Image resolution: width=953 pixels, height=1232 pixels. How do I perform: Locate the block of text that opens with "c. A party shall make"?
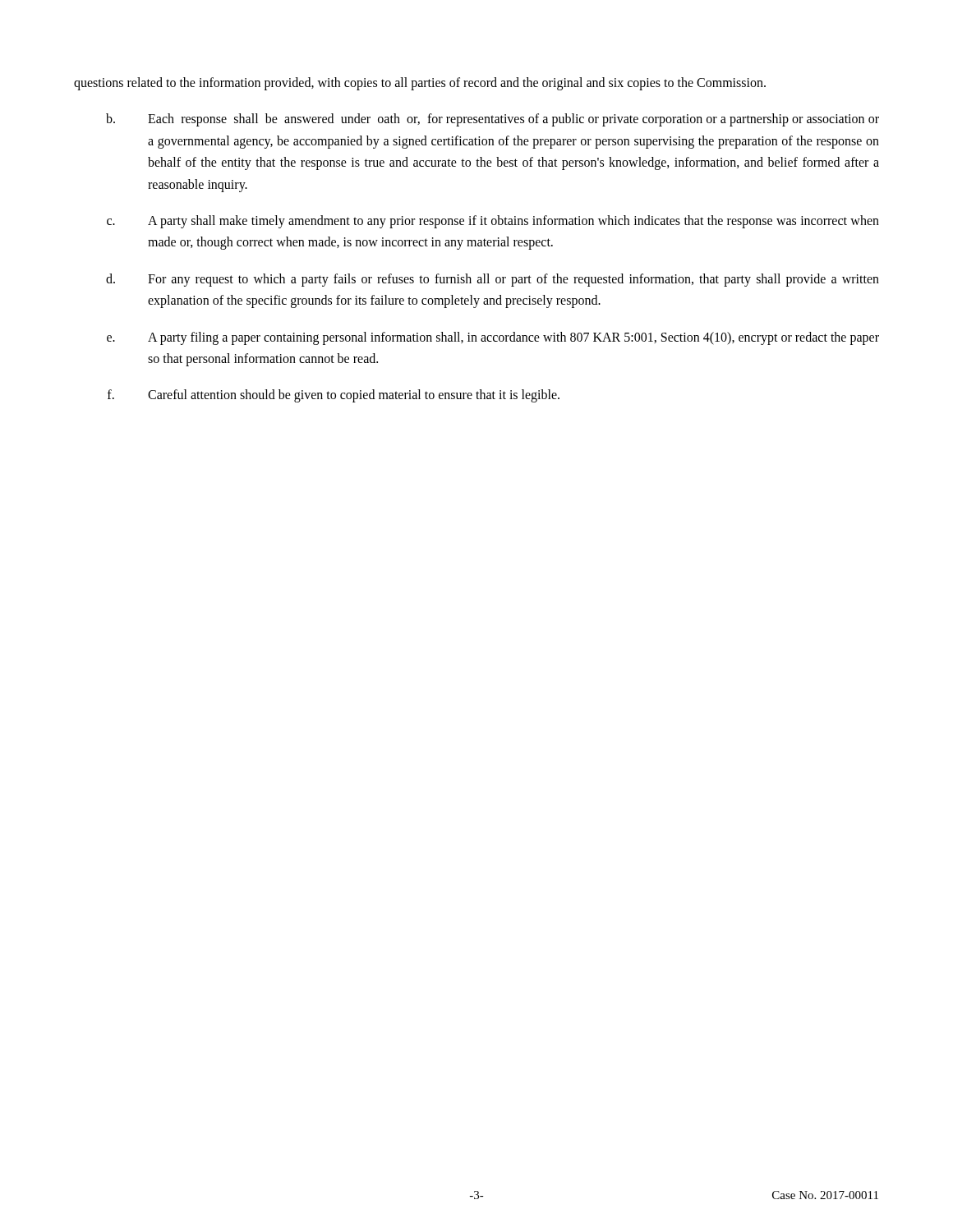(476, 232)
